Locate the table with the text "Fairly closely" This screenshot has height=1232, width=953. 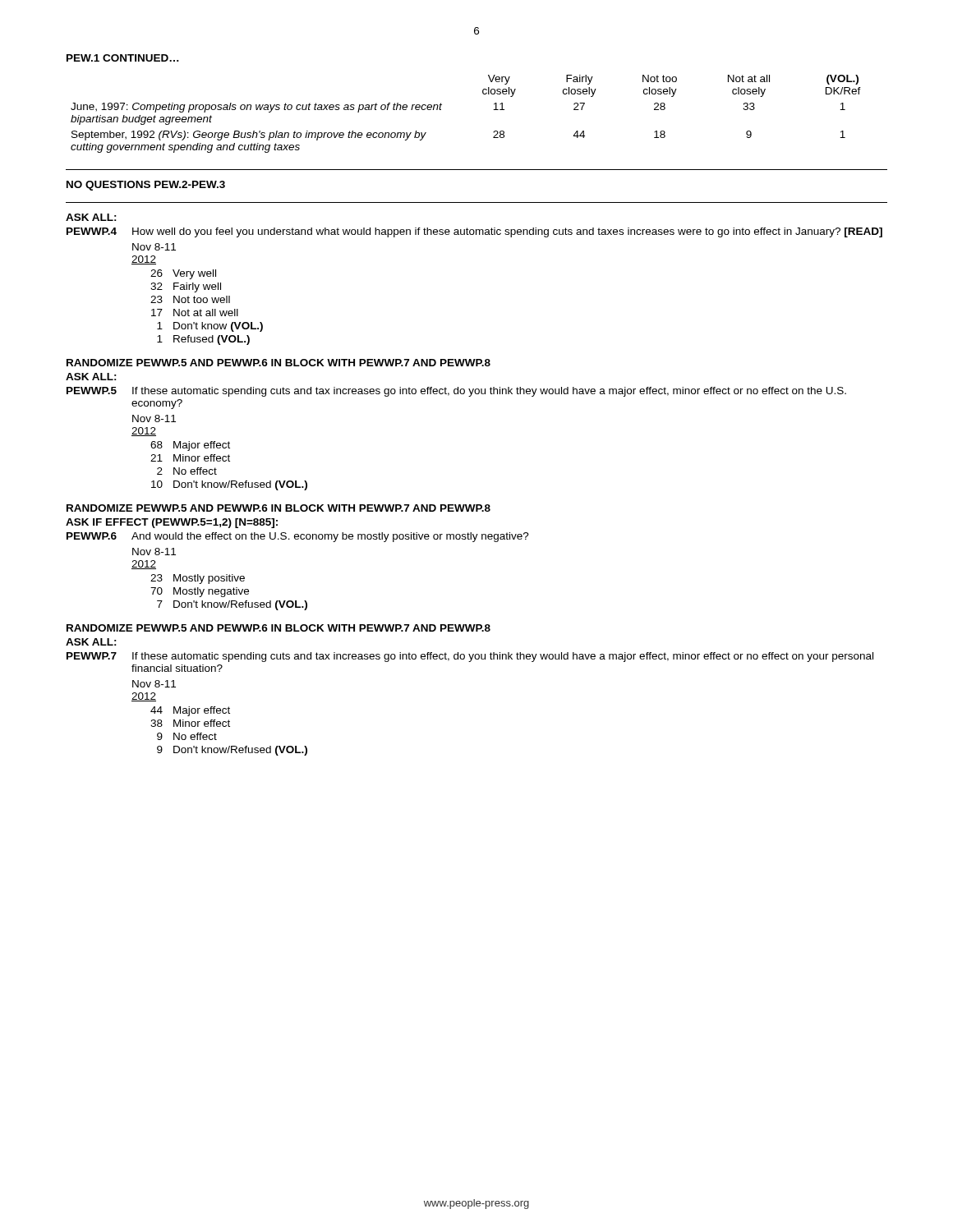pyautogui.click(x=476, y=112)
